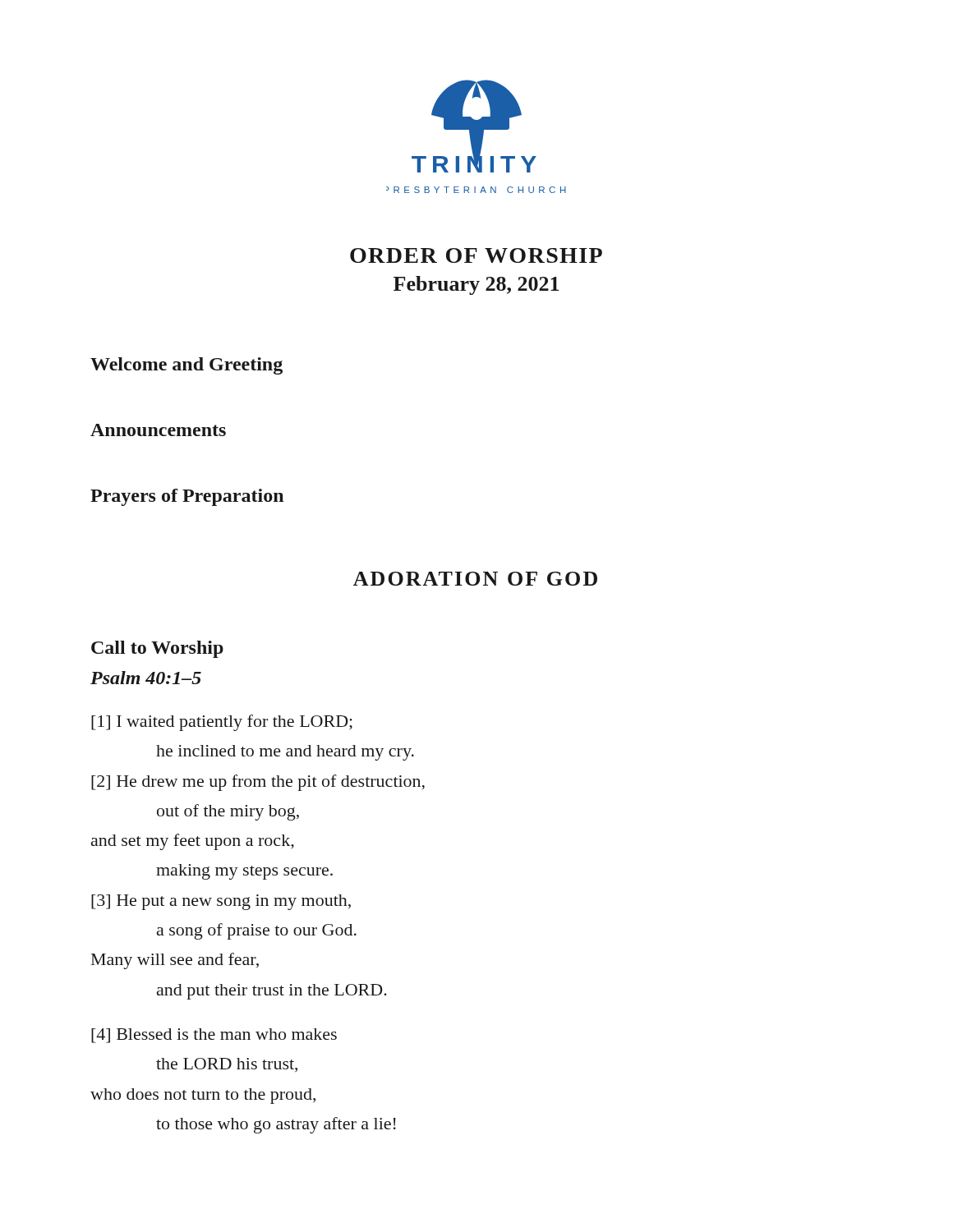The width and height of the screenshot is (953, 1232).
Task: Select the text with the text "Psalm 40:1–5"
Action: coord(146,678)
